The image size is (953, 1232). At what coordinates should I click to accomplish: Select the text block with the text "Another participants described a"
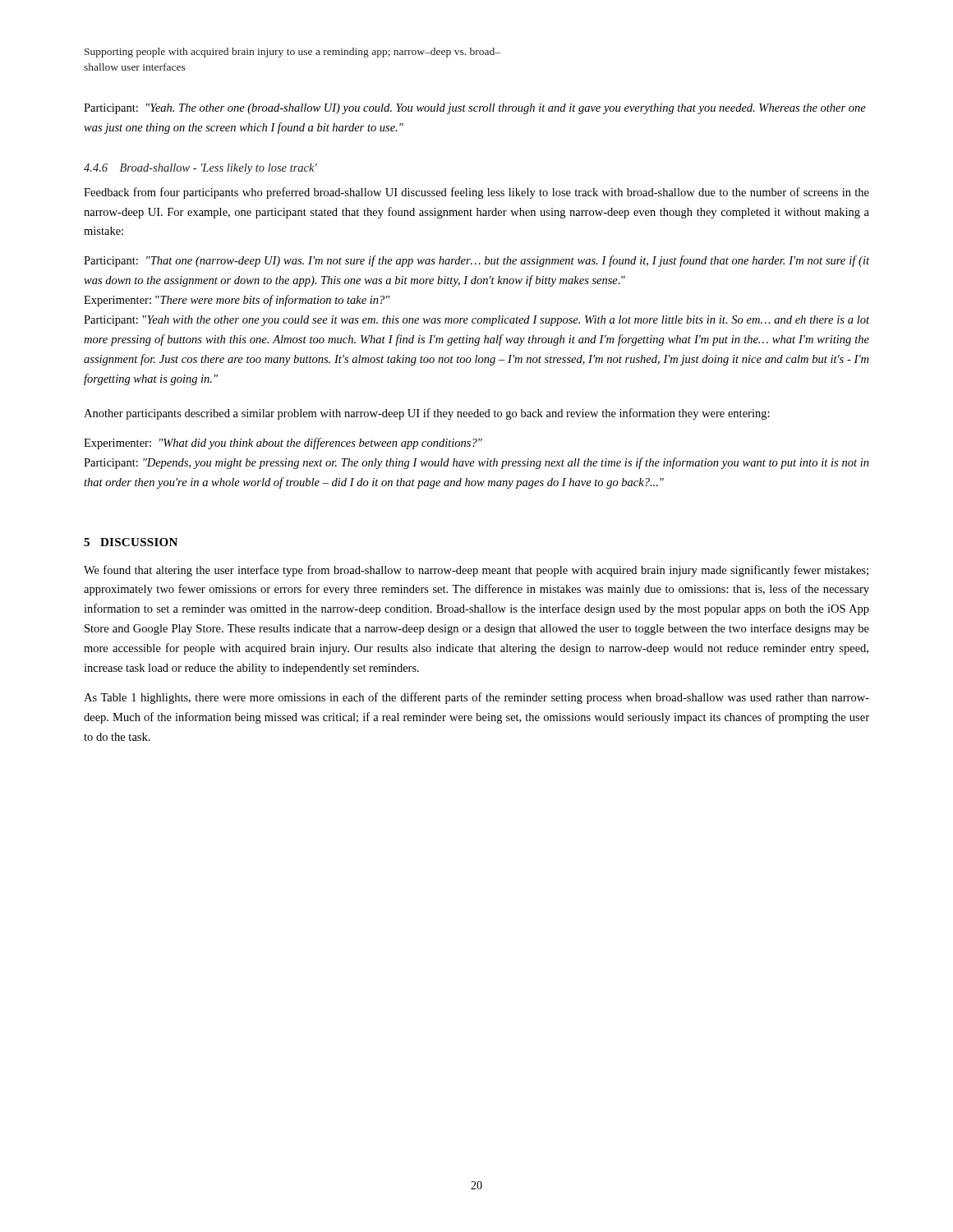[x=427, y=413]
